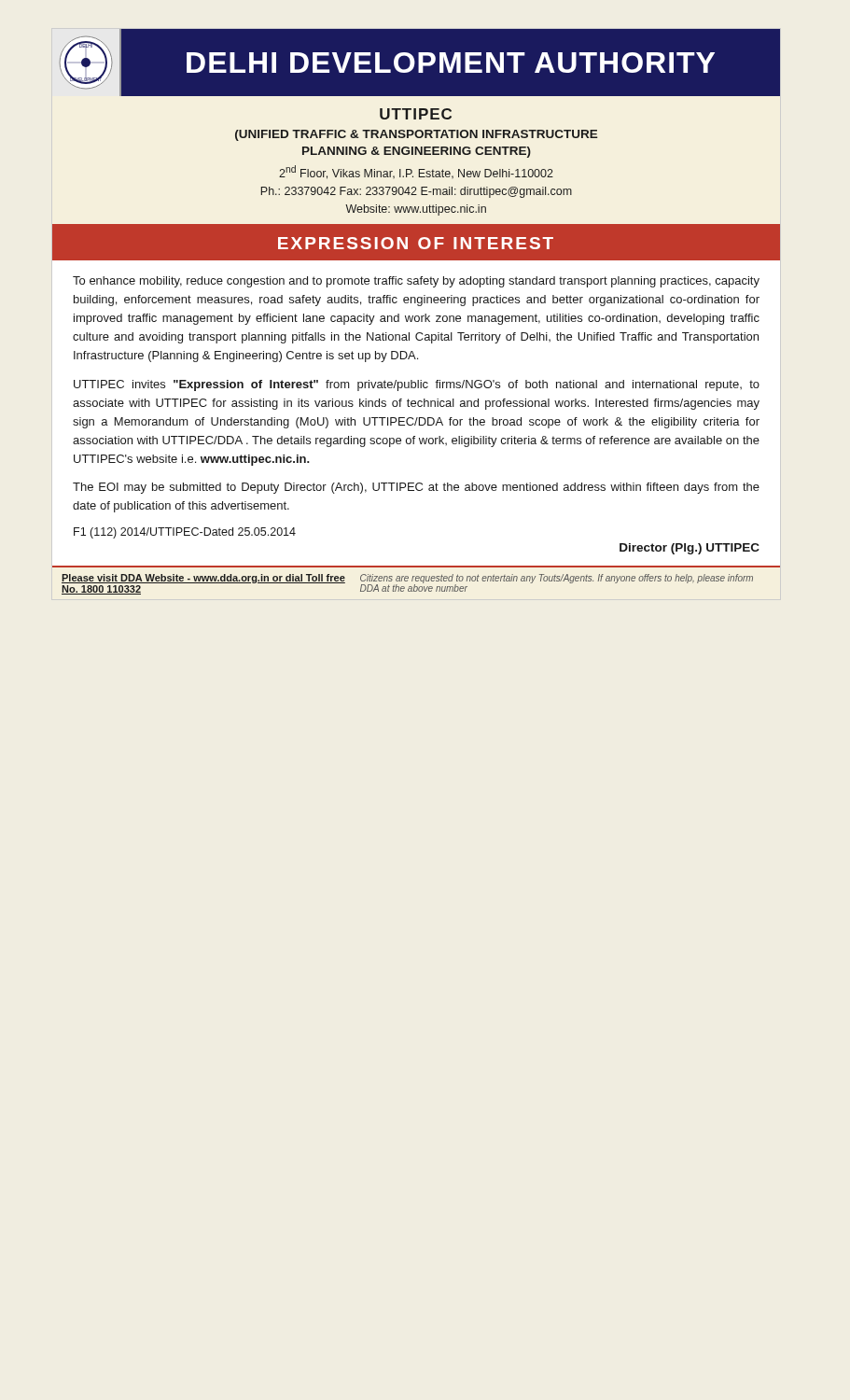Locate the text block starting "UTTIPEC invites "Expression of"

click(416, 421)
